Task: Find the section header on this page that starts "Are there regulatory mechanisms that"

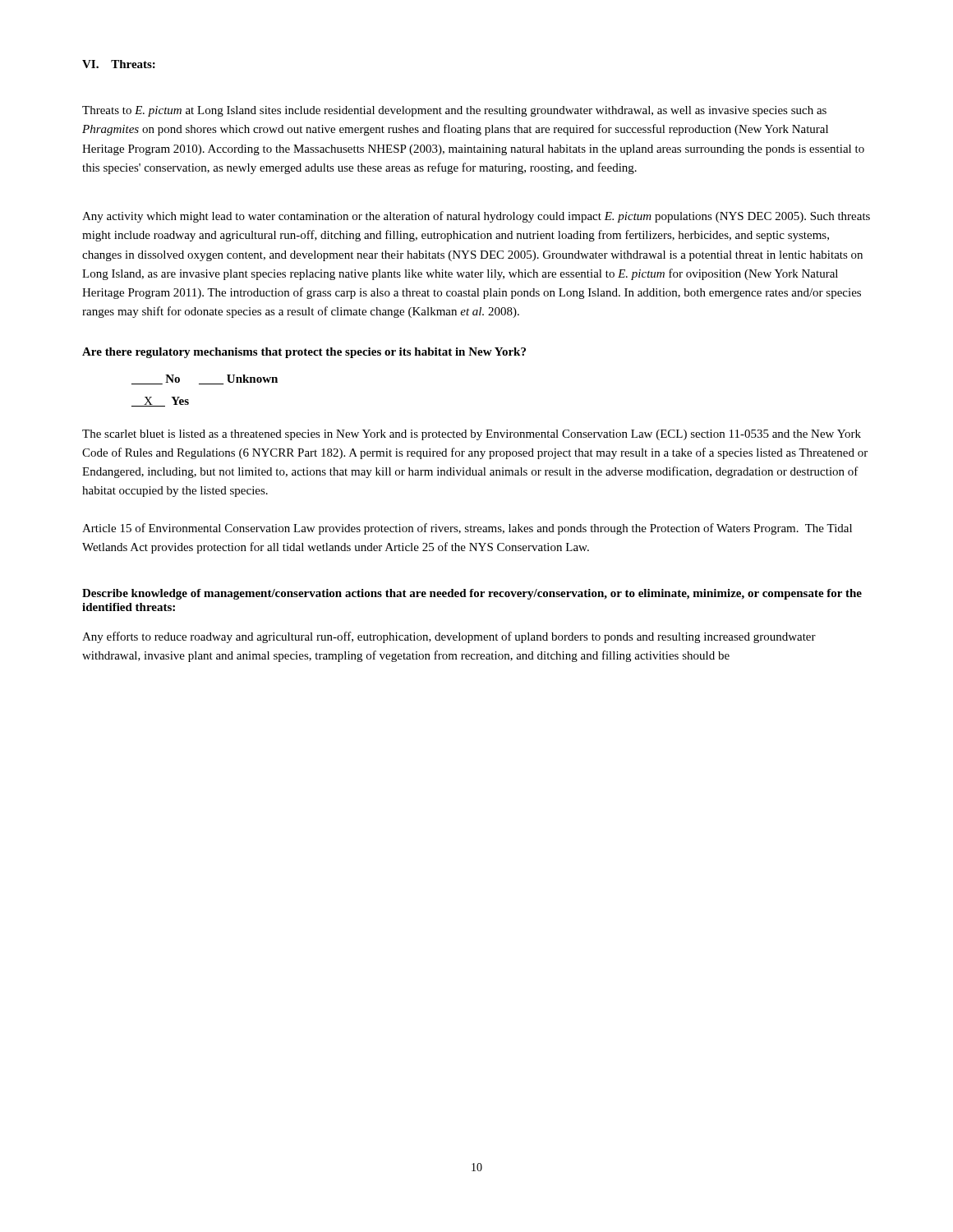Action: pyautogui.click(x=304, y=351)
